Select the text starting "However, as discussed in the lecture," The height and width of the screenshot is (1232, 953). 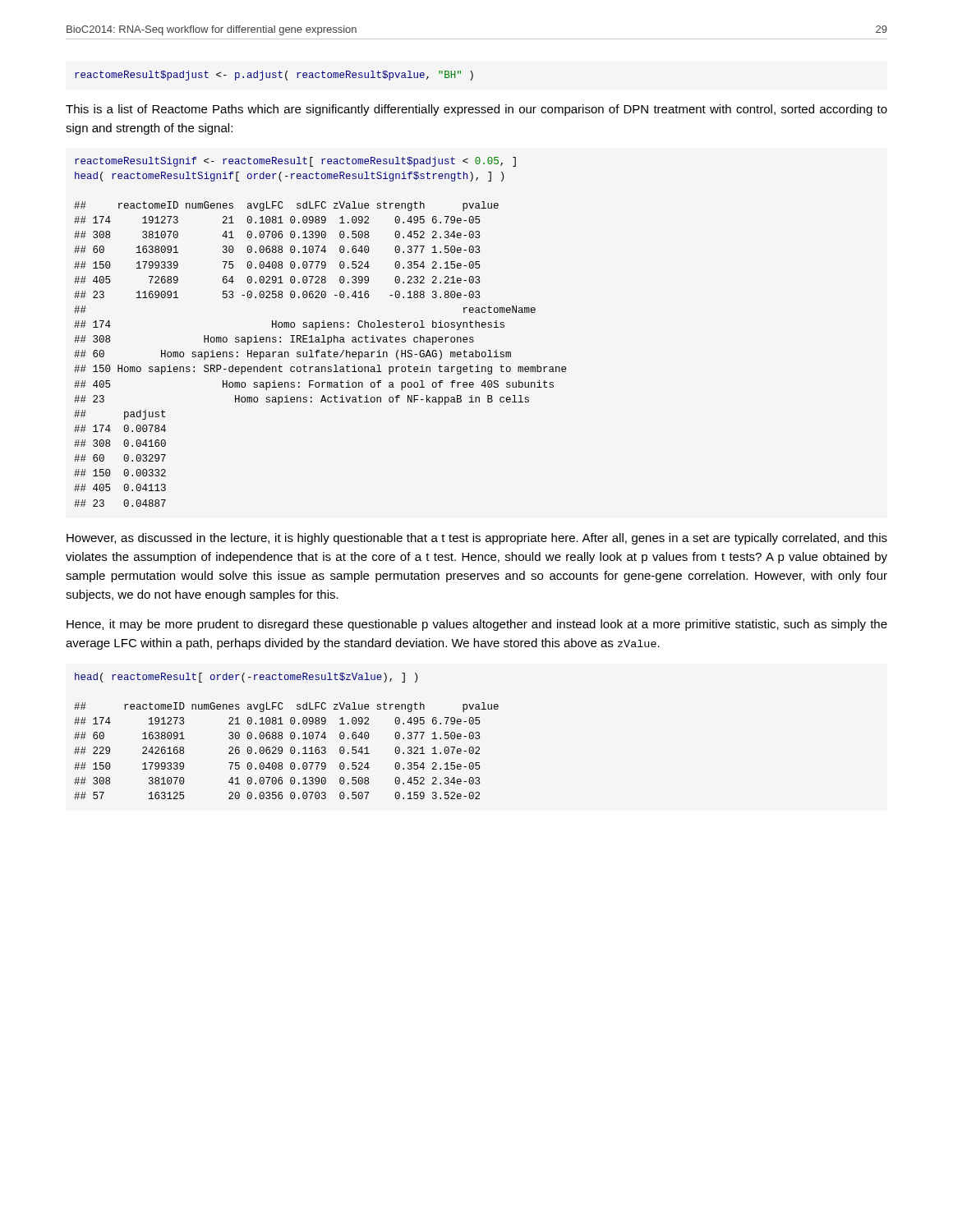point(476,566)
